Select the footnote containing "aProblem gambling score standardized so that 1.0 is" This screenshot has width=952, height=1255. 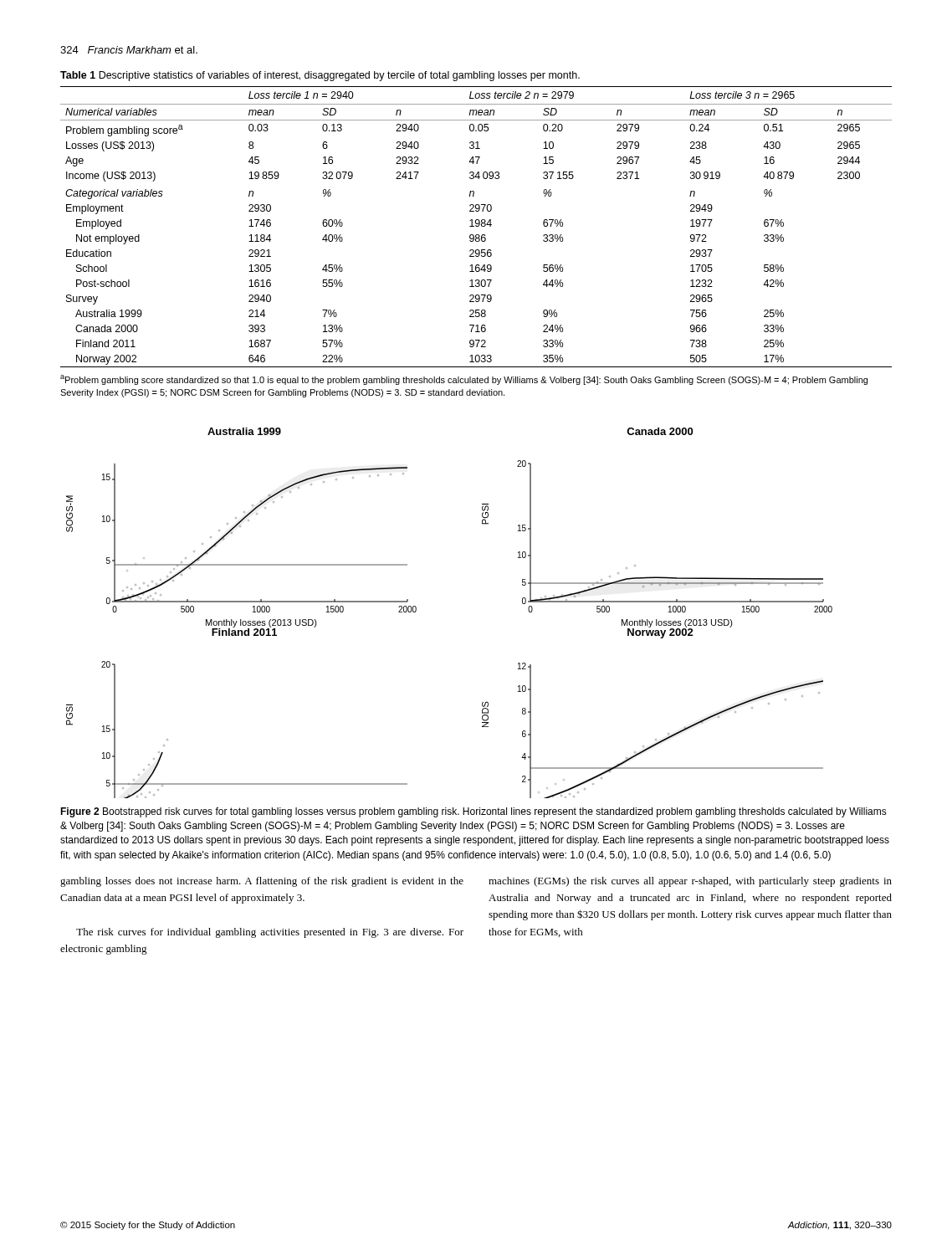(464, 385)
